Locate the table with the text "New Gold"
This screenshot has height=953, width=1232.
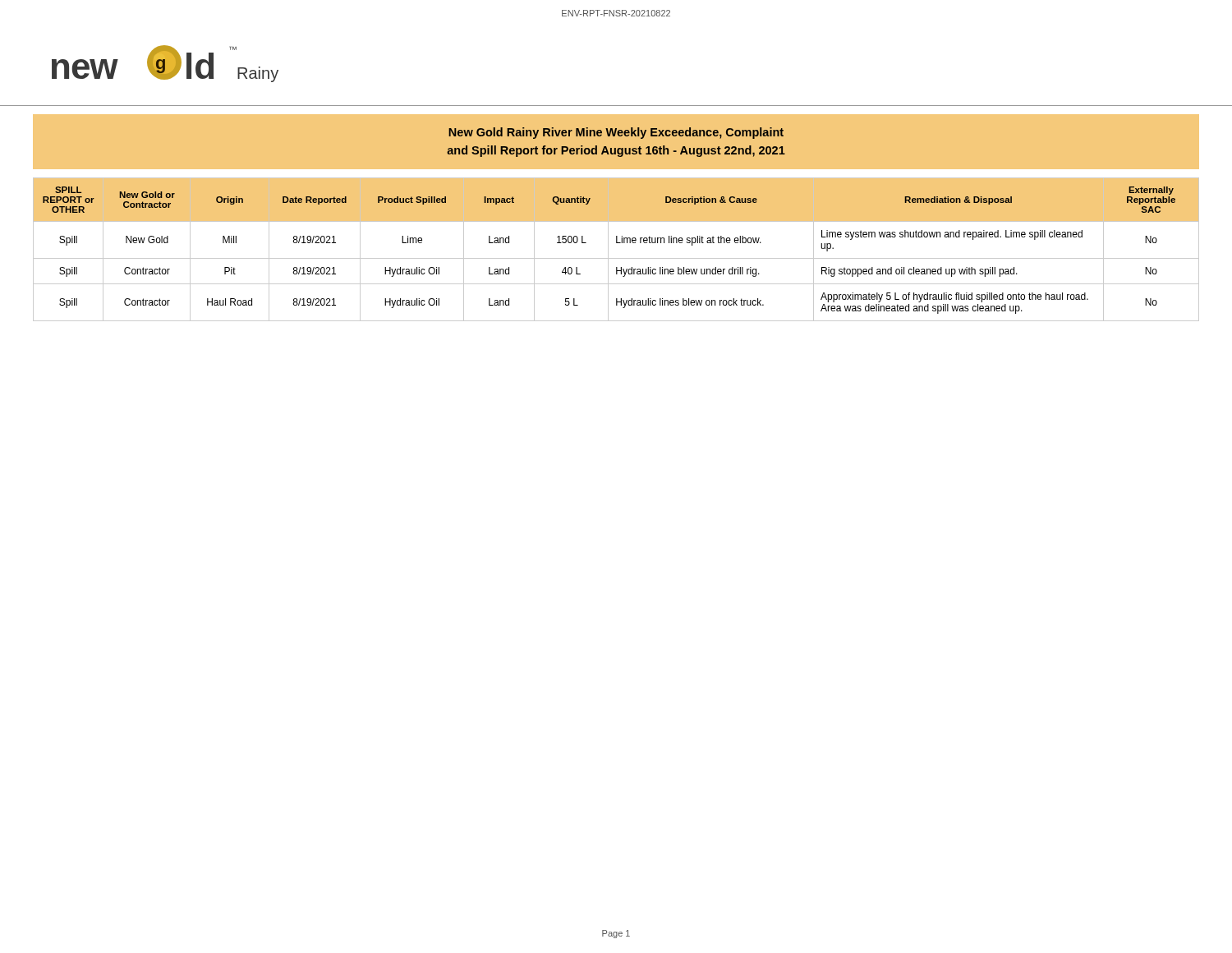(616, 249)
